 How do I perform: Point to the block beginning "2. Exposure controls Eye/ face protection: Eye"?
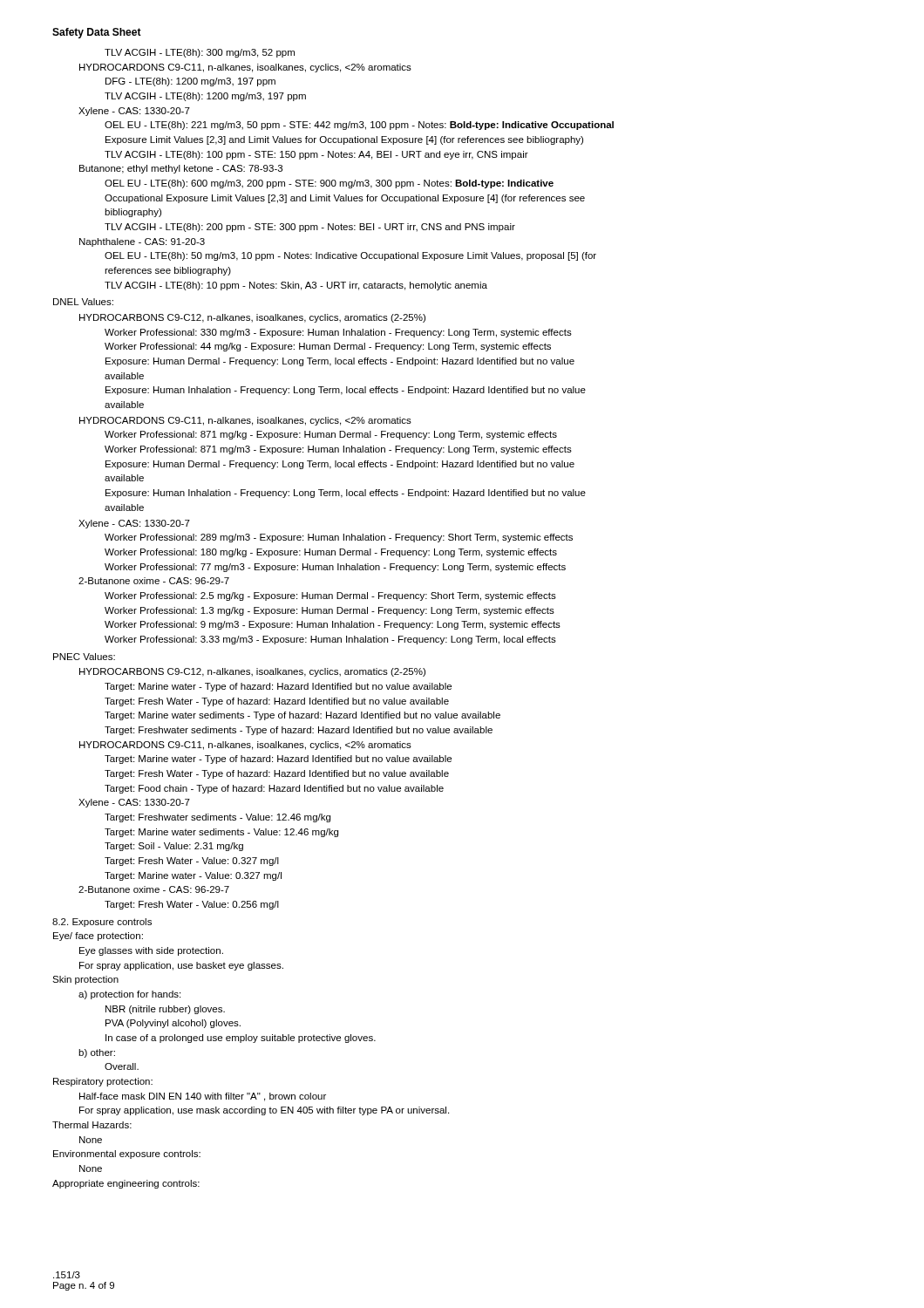click(x=102, y=923)
